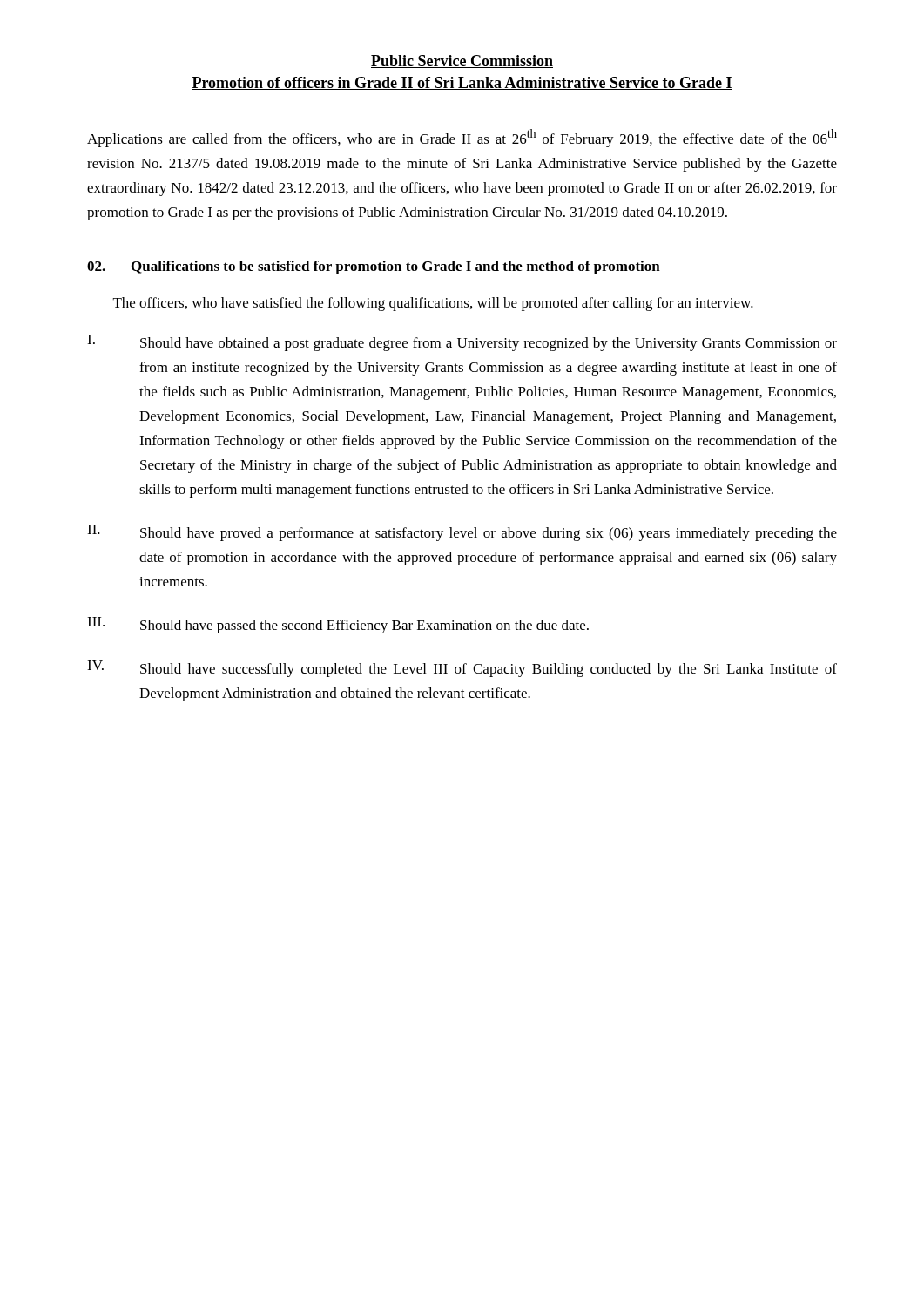Point to the title beginning "Promotion of officers in Grade II of Sri"
Viewport: 924px width, 1307px height.
(462, 83)
